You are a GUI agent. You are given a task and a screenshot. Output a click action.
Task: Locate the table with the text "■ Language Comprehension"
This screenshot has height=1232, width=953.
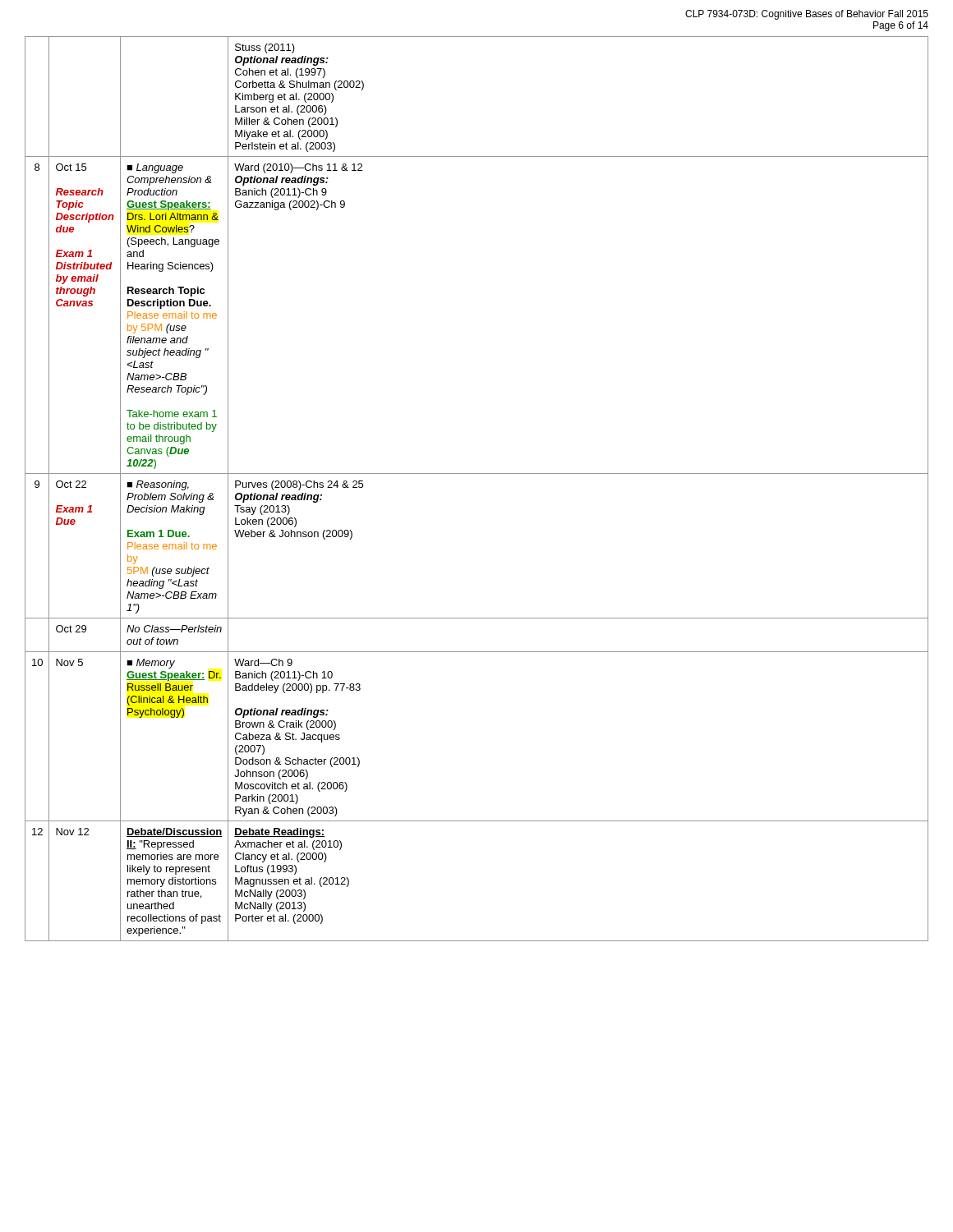[476, 489]
